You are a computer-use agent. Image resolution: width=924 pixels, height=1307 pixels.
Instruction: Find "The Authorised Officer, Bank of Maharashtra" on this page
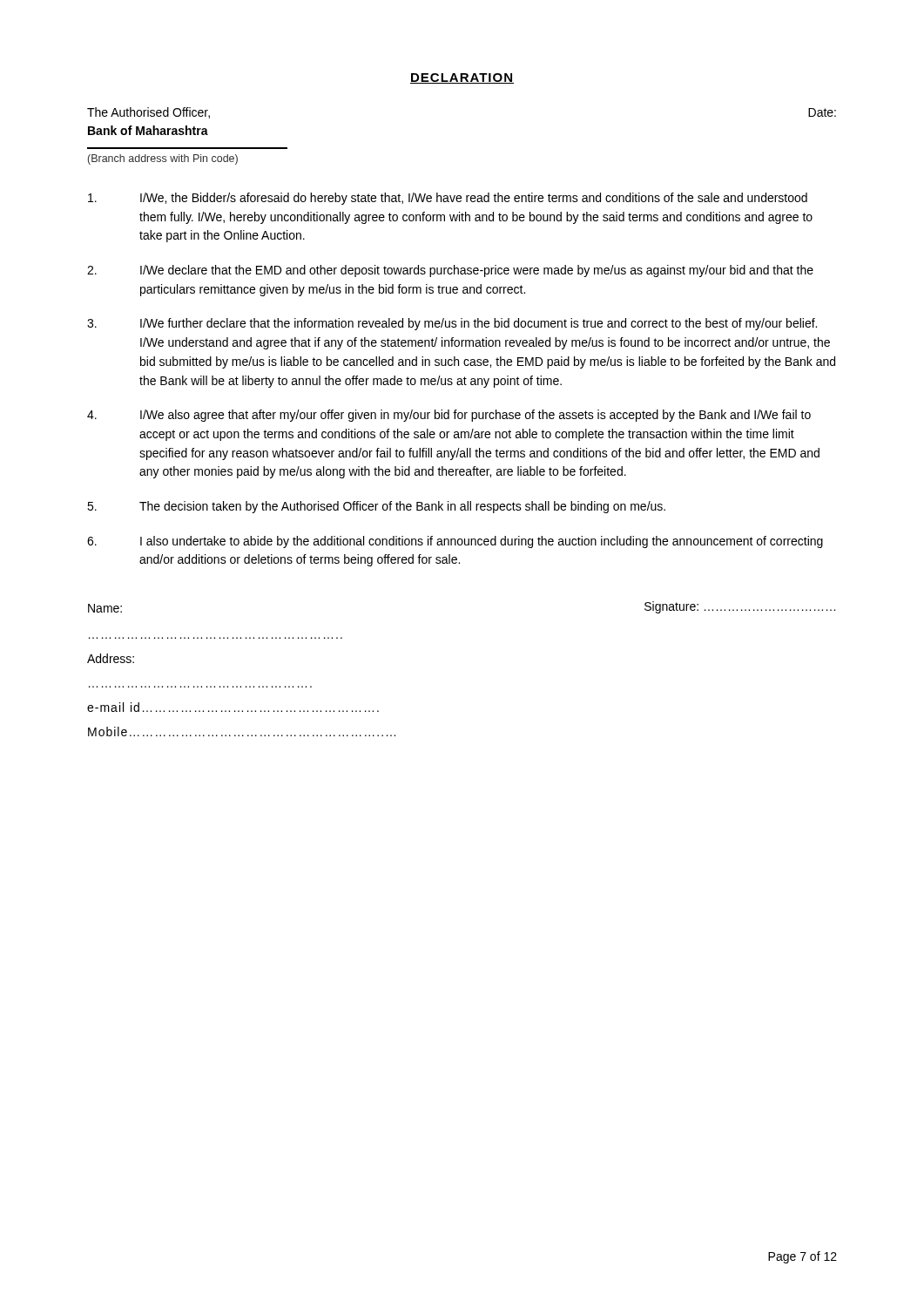point(149,122)
